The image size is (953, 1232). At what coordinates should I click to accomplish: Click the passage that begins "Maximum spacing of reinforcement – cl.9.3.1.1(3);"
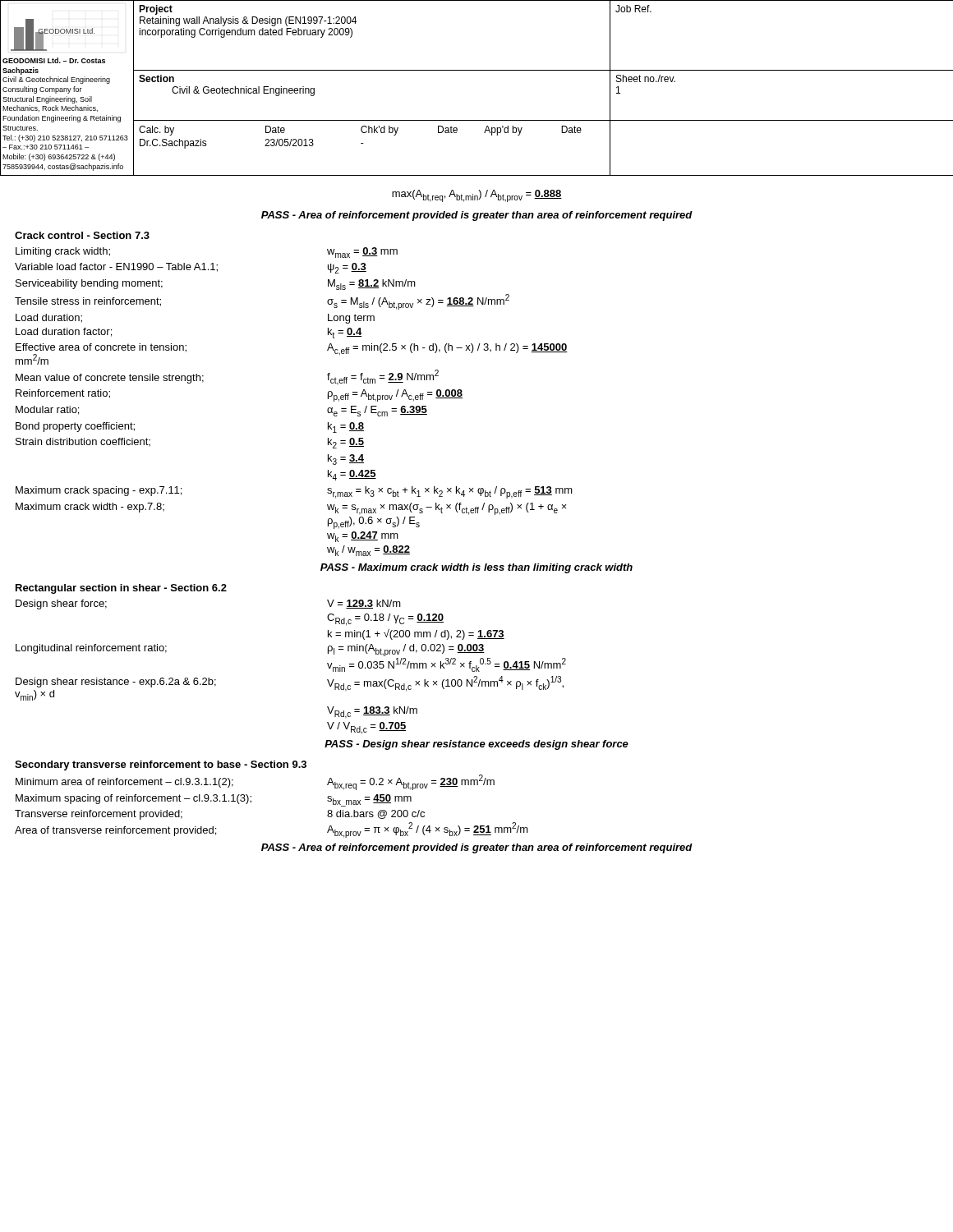tap(214, 800)
